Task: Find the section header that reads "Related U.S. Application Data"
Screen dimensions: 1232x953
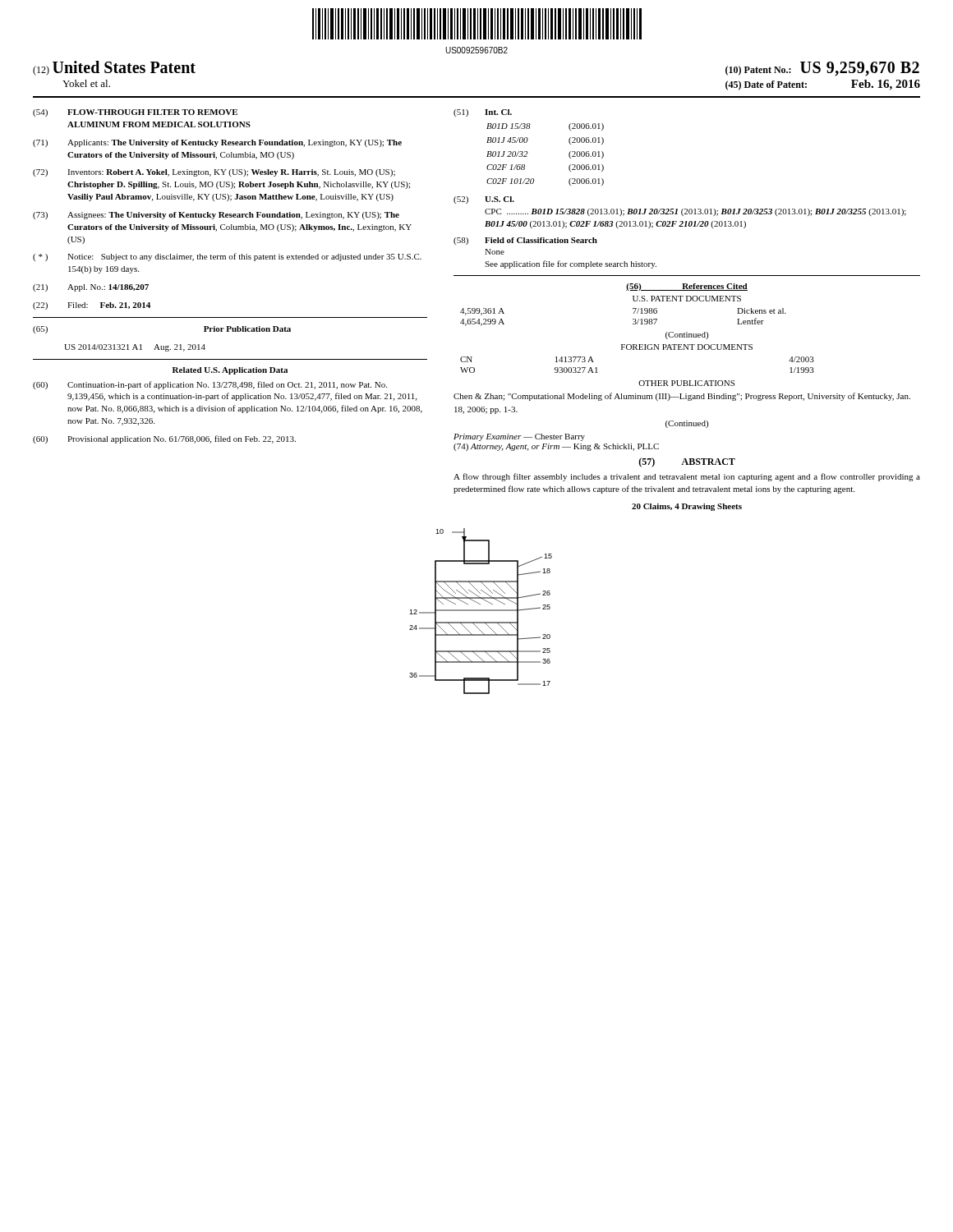Action: click(x=230, y=369)
